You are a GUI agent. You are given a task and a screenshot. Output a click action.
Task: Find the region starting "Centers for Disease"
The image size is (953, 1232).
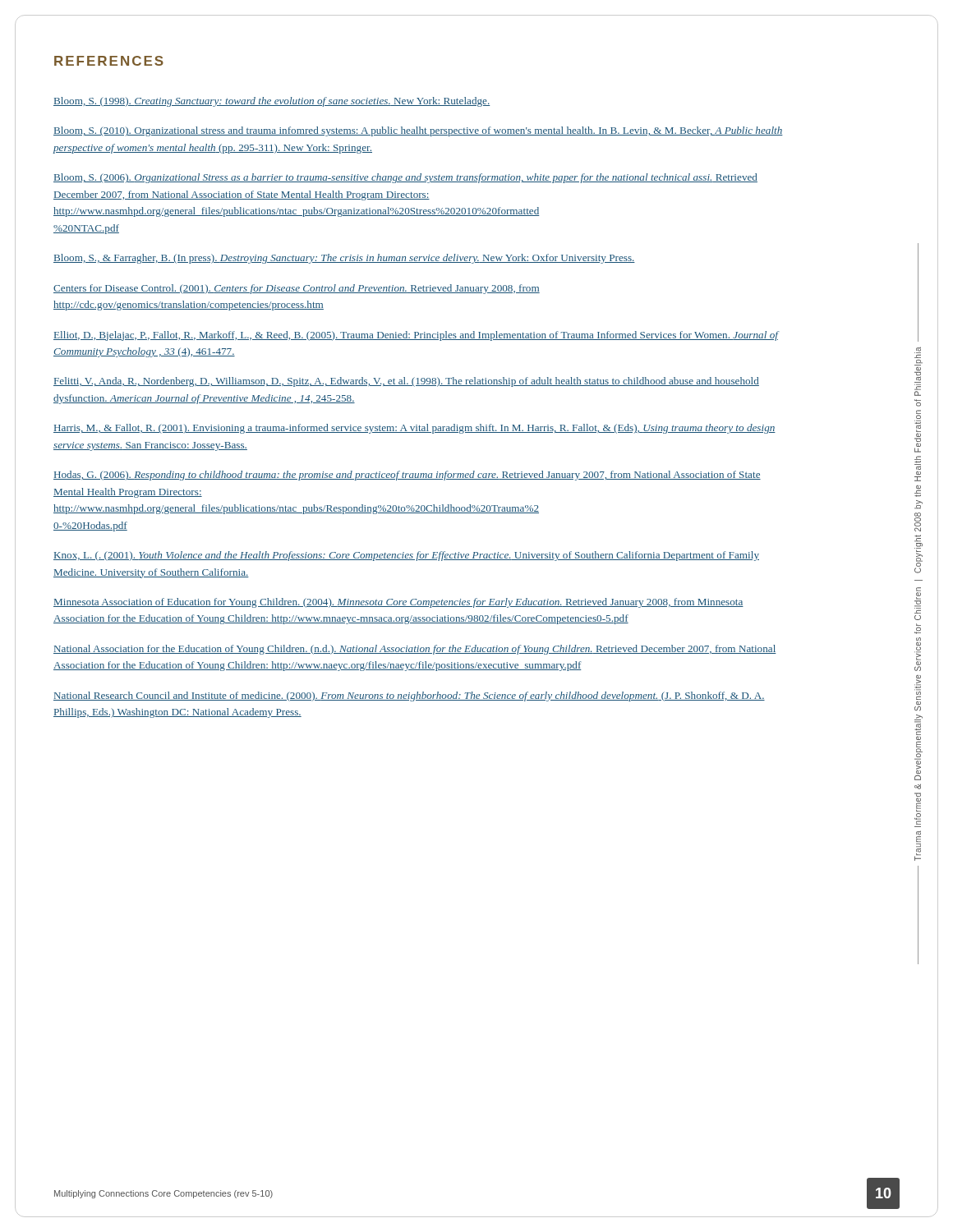pos(296,296)
